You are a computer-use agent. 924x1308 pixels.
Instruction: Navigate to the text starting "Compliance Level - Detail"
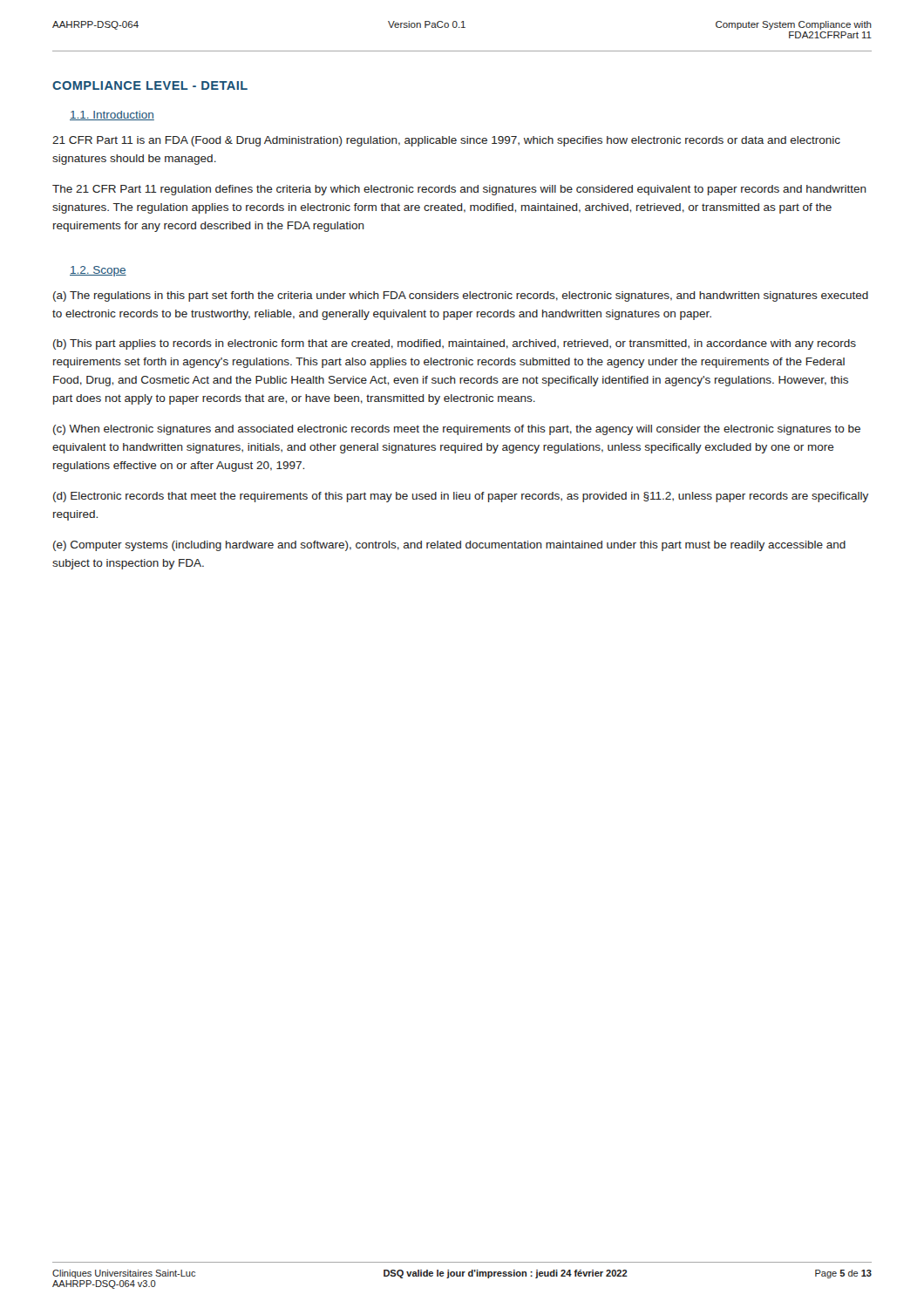pyautogui.click(x=150, y=85)
